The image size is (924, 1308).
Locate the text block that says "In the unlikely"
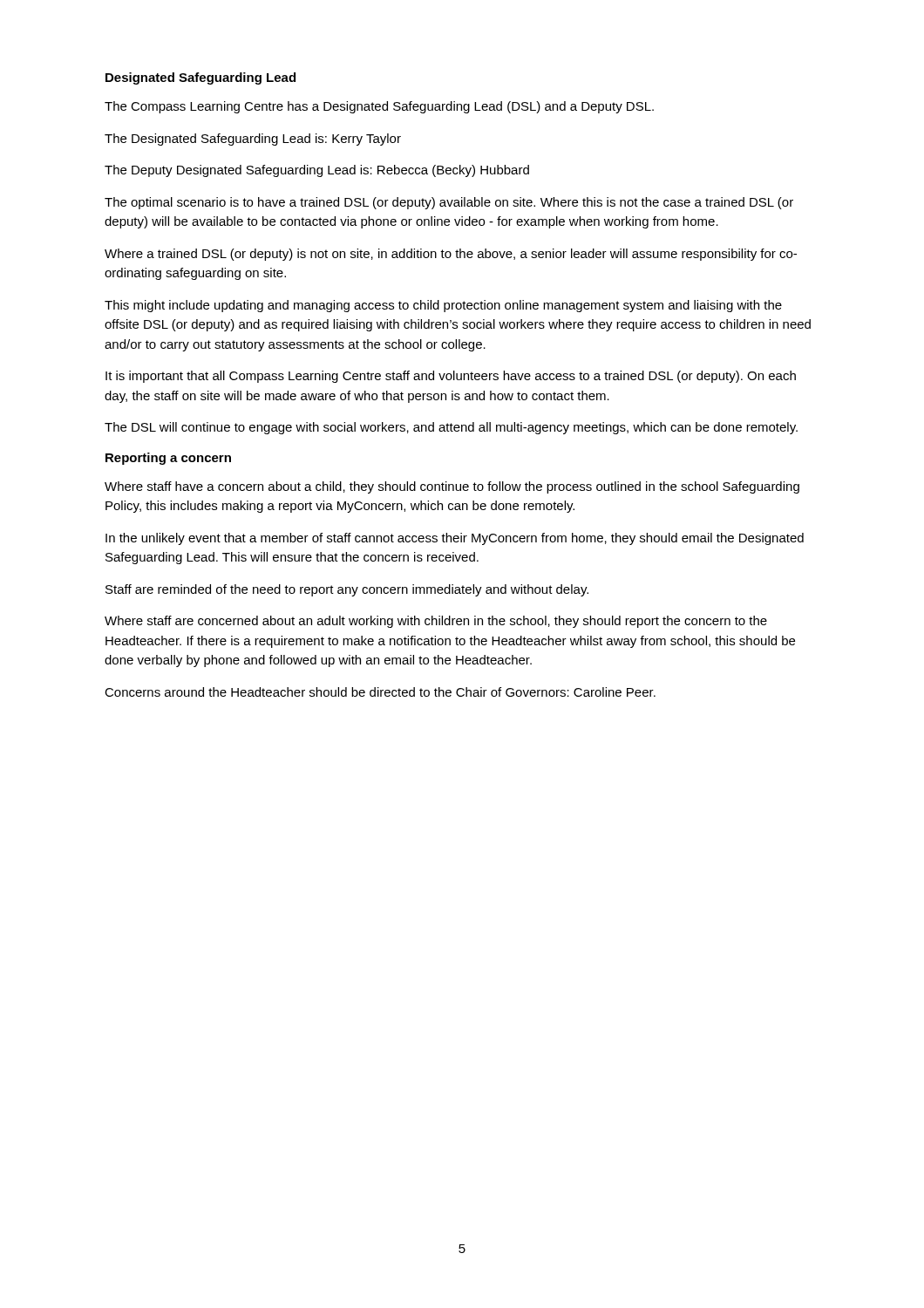point(454,547)
